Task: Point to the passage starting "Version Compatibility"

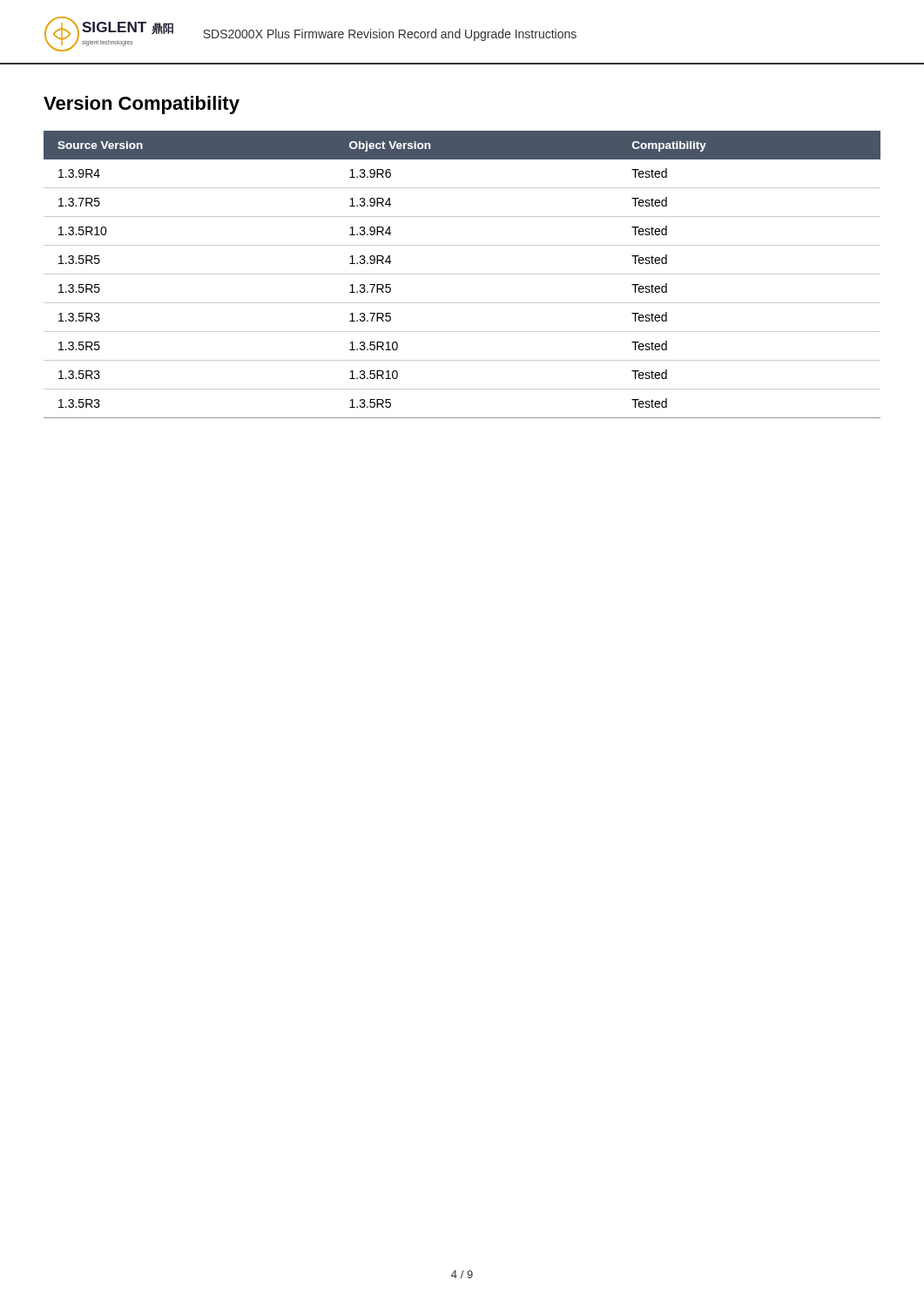Action: tap(141, 104)
